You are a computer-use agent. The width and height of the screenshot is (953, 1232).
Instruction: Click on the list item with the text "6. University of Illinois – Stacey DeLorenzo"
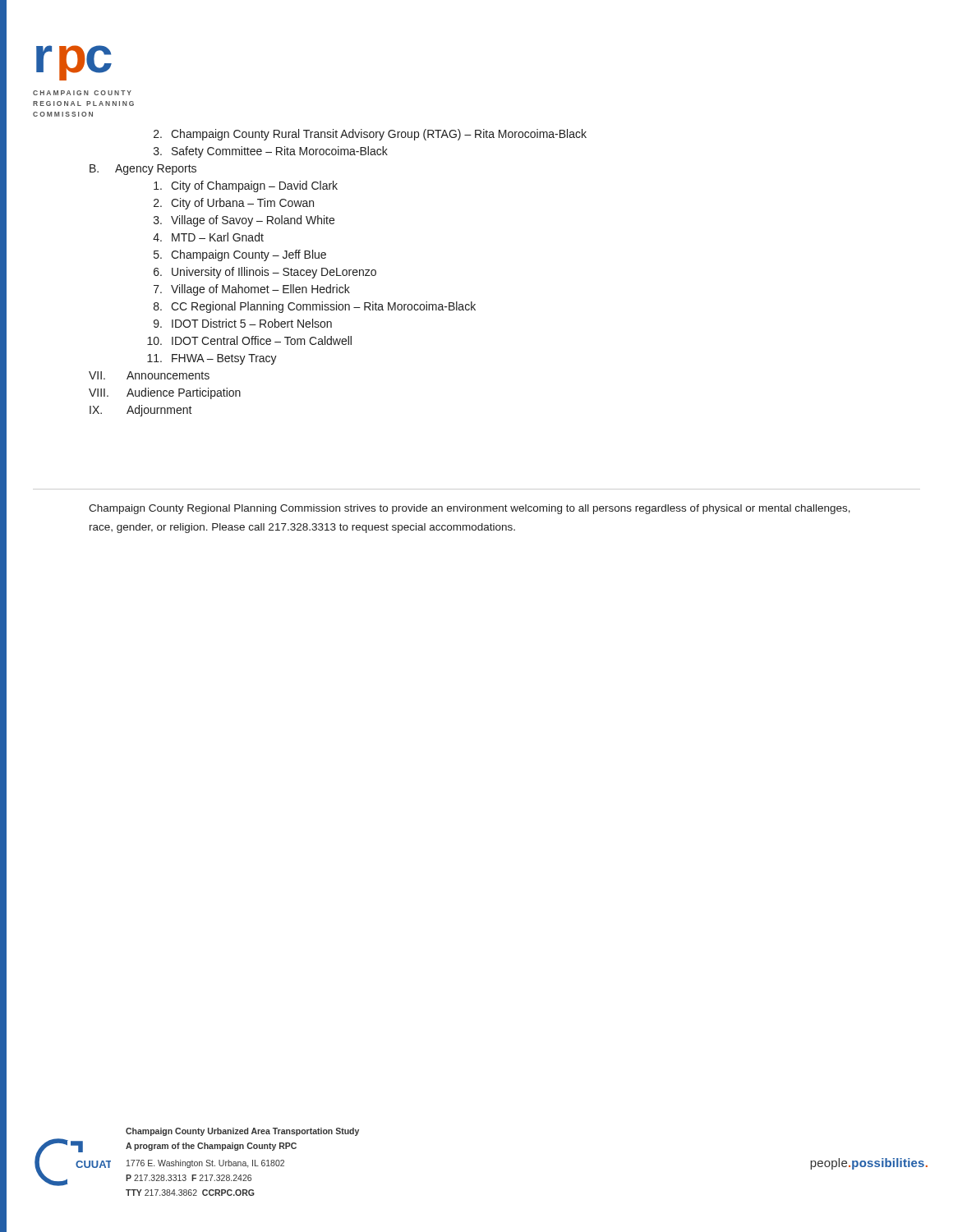(x=255, y=272)
